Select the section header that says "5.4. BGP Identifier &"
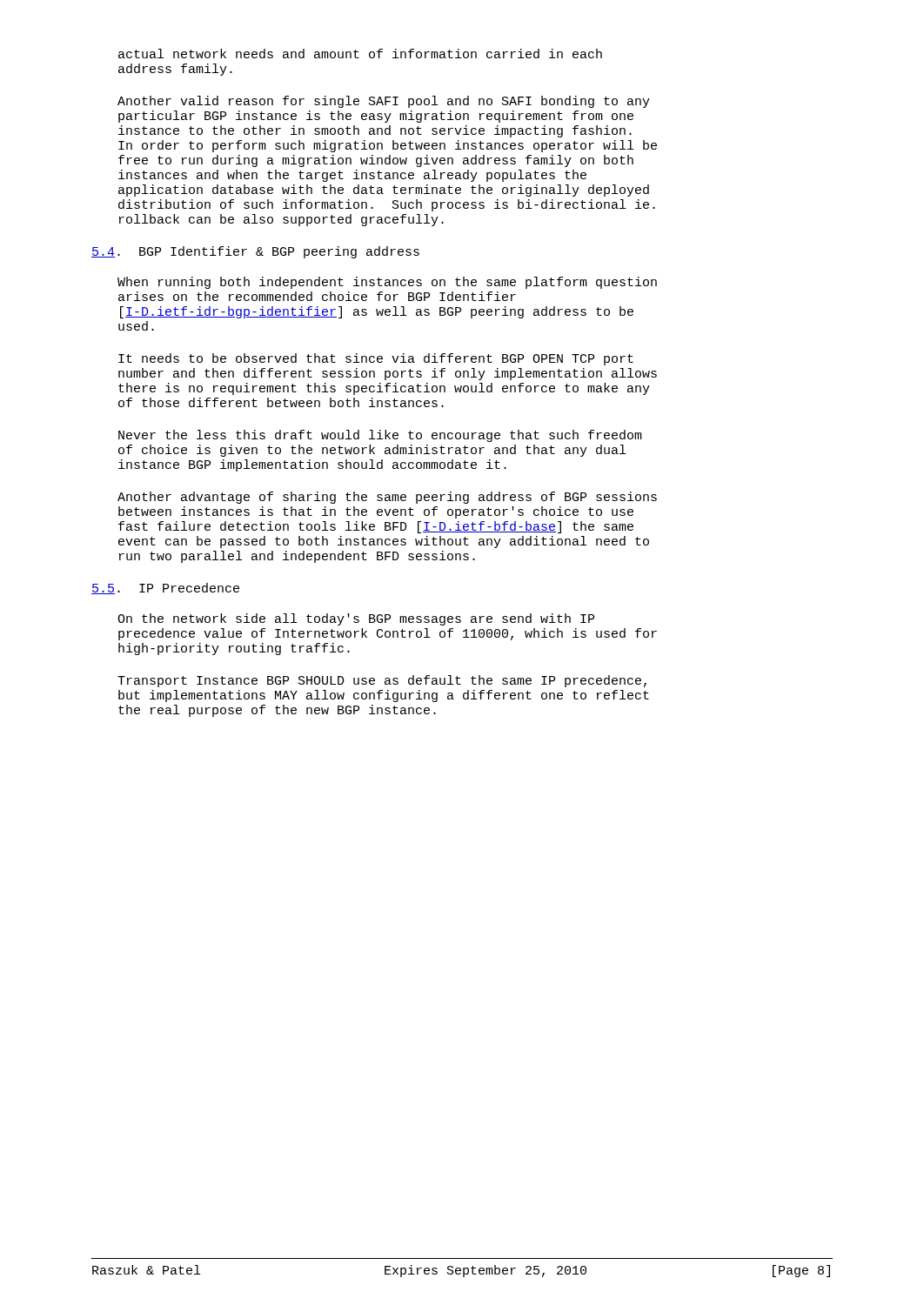924x1305 pixels. [256, 253]
